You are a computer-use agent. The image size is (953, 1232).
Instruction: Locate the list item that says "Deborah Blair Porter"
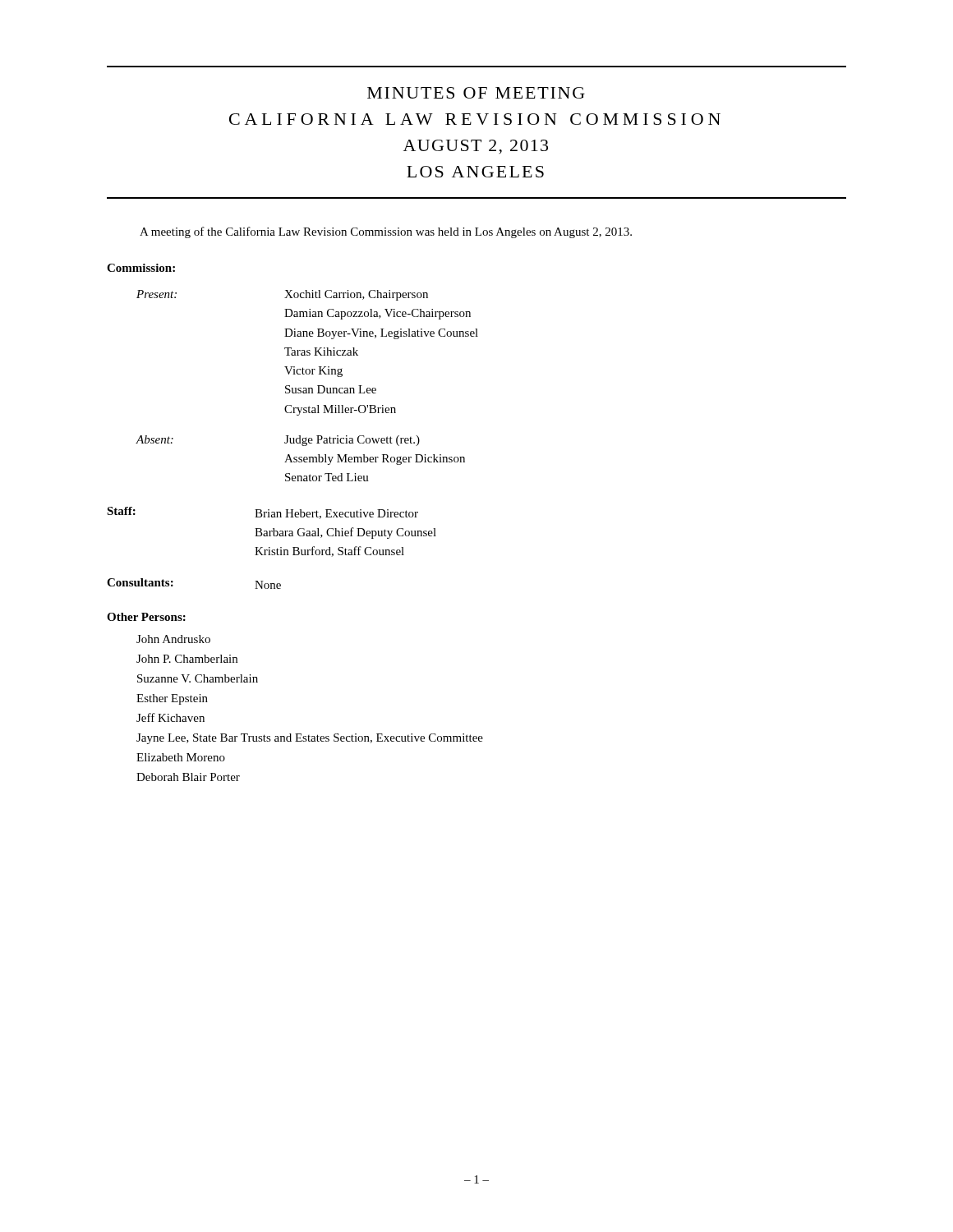click(188, 777)
